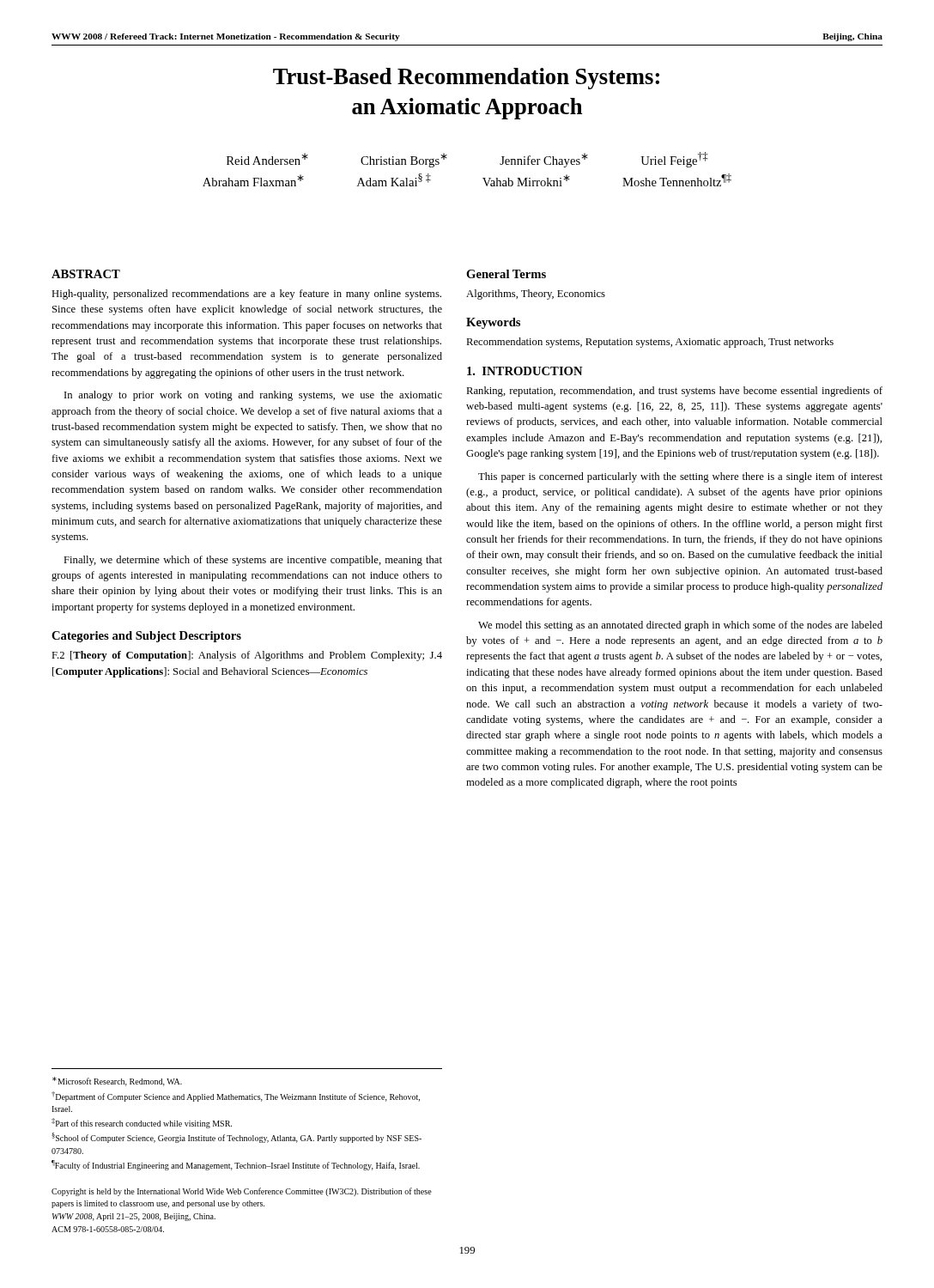
Task: Select the title that says "Trust-Based Recommendation Systems:an Axiomatic Approach"
Action: click(x=467, y=92)
